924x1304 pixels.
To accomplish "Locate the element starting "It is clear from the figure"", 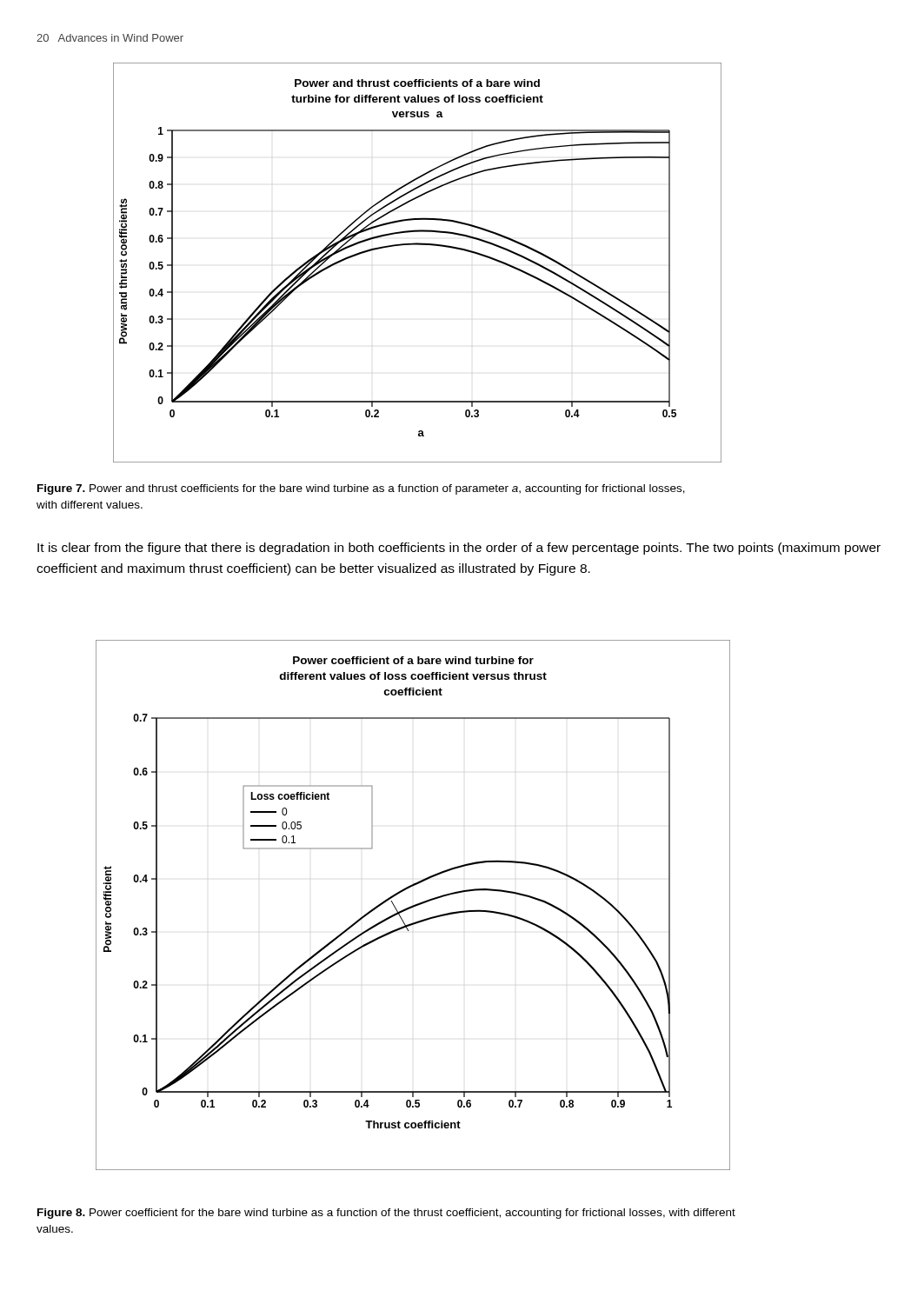I will (x=459, y=558).
